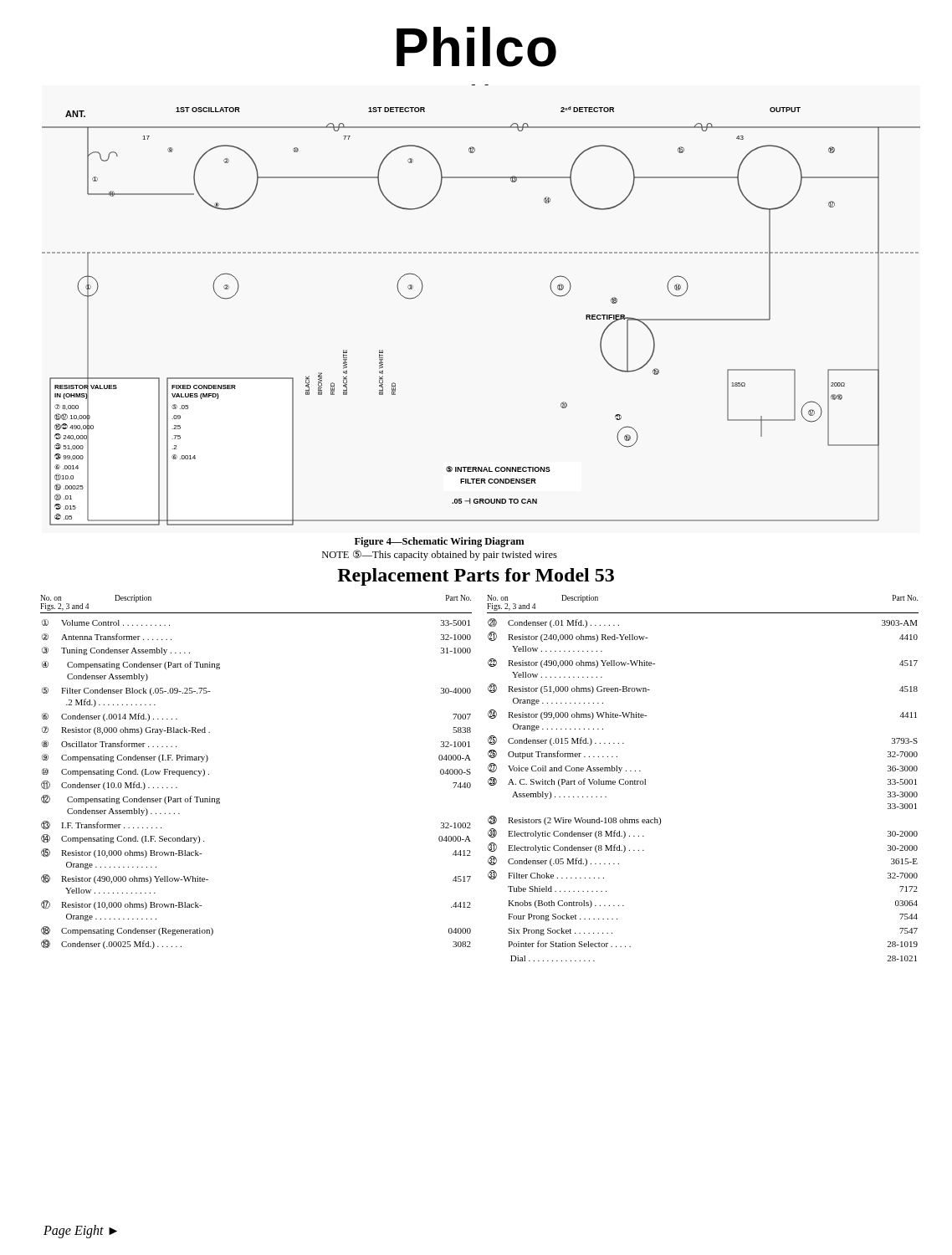Select the table that reads "Resistor (8,000 ohms) Gray-Black-Red"
Viewport: 952px width, 1255px height.
(x=256, y=779)
